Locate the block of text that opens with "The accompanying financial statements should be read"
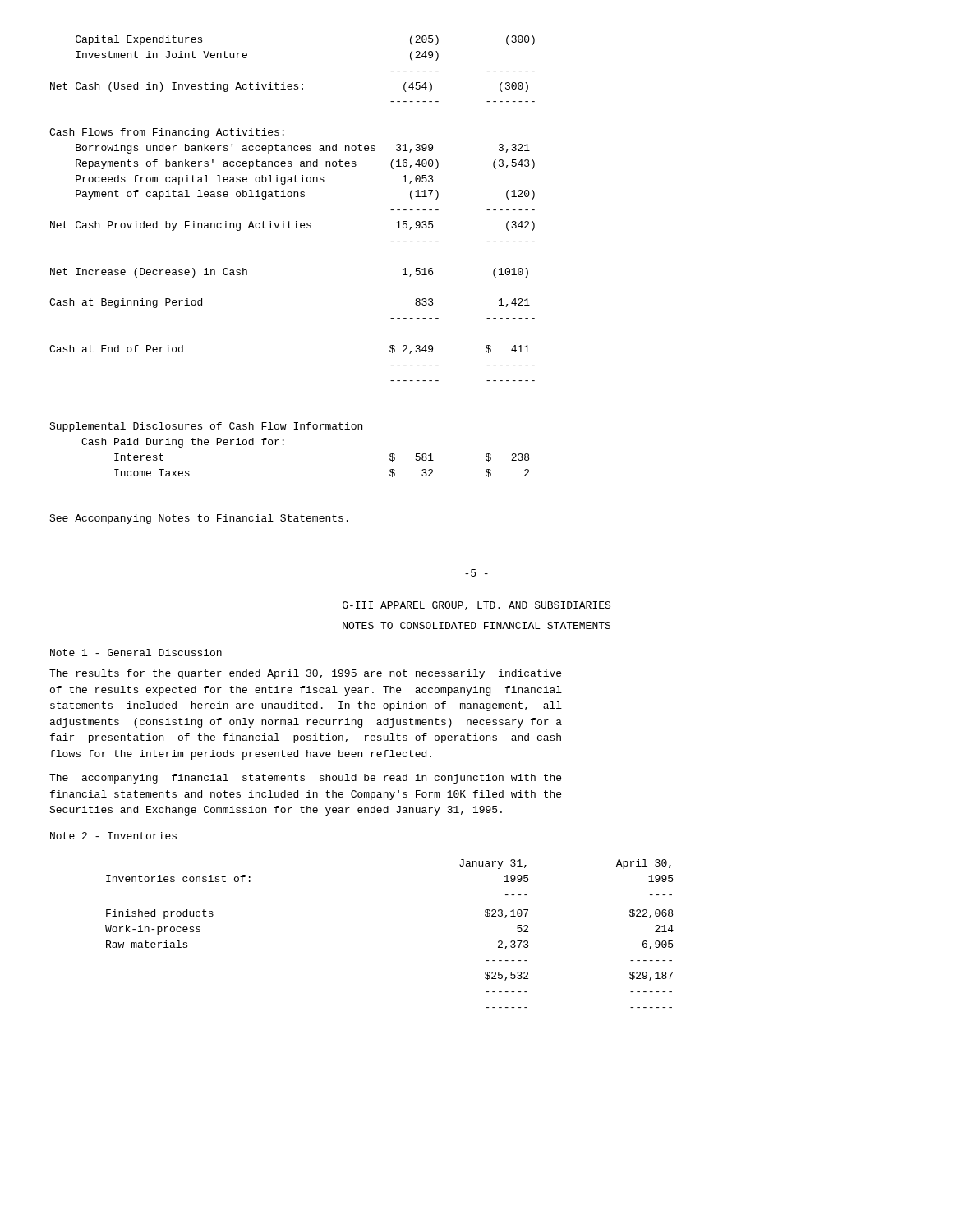The width and height of the screenshot is (953, 1232). 476,794
